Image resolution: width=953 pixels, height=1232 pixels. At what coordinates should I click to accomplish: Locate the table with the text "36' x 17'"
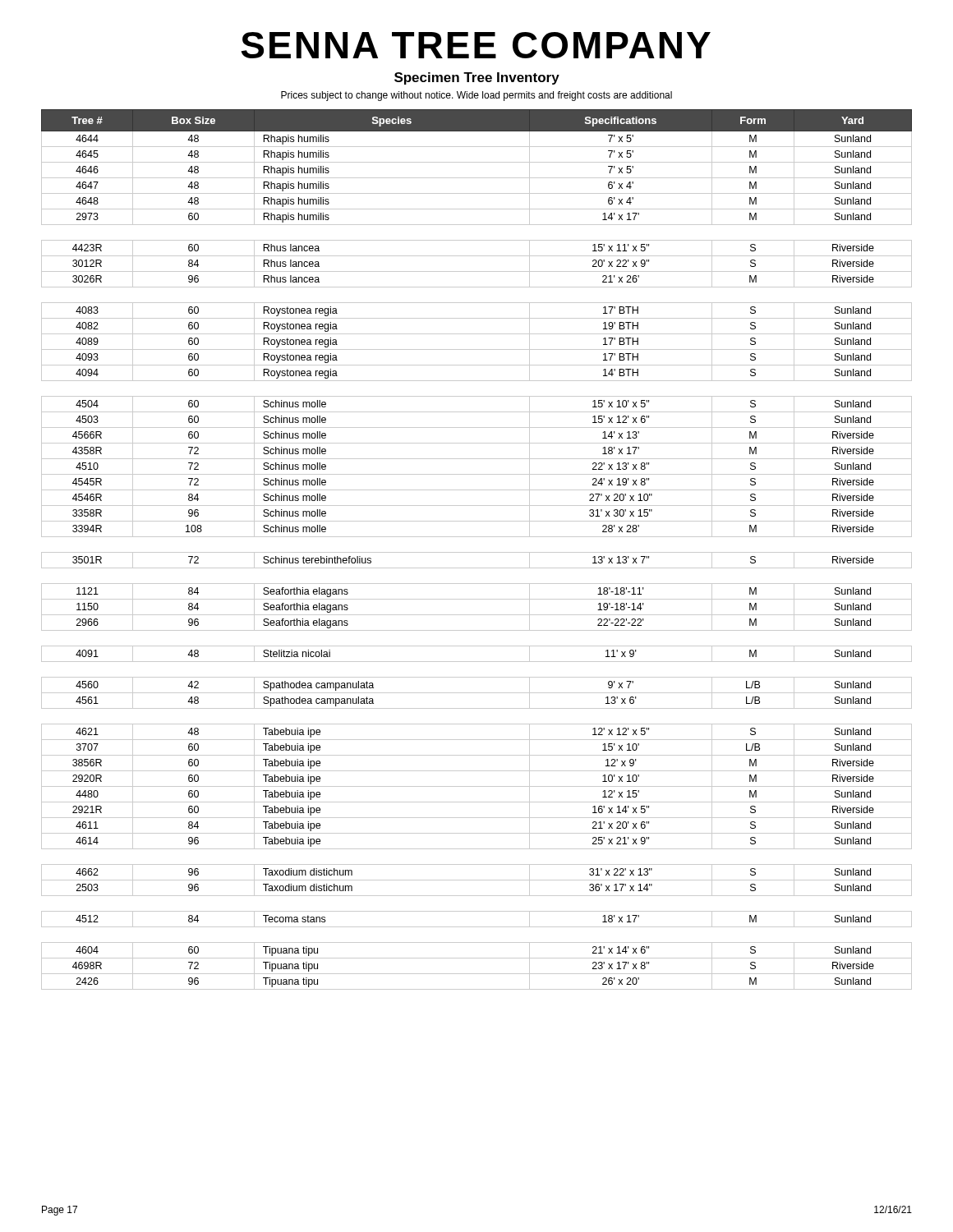[476, 549]
